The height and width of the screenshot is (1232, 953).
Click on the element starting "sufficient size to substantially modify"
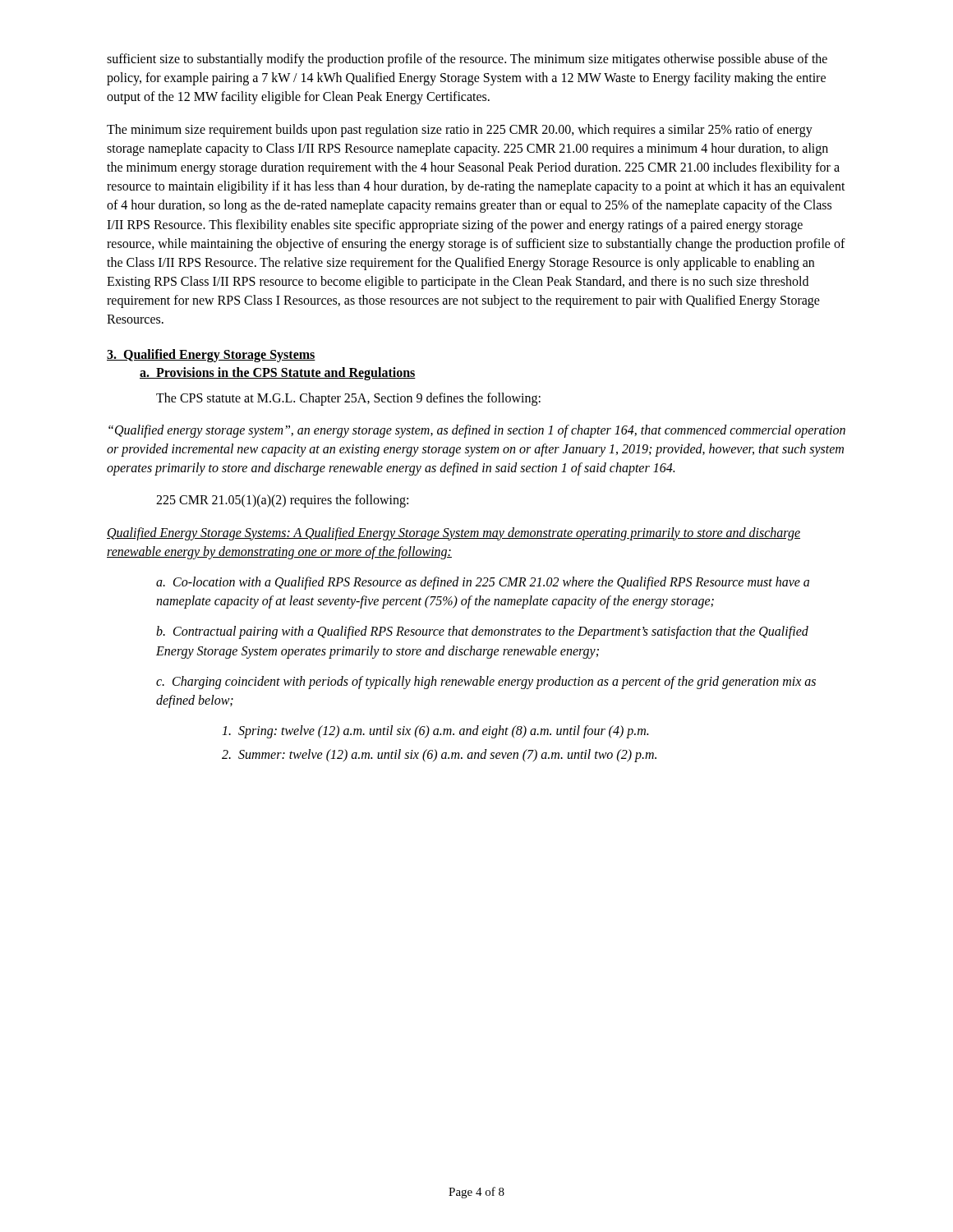pyautogui.click(x=467, y=78)
